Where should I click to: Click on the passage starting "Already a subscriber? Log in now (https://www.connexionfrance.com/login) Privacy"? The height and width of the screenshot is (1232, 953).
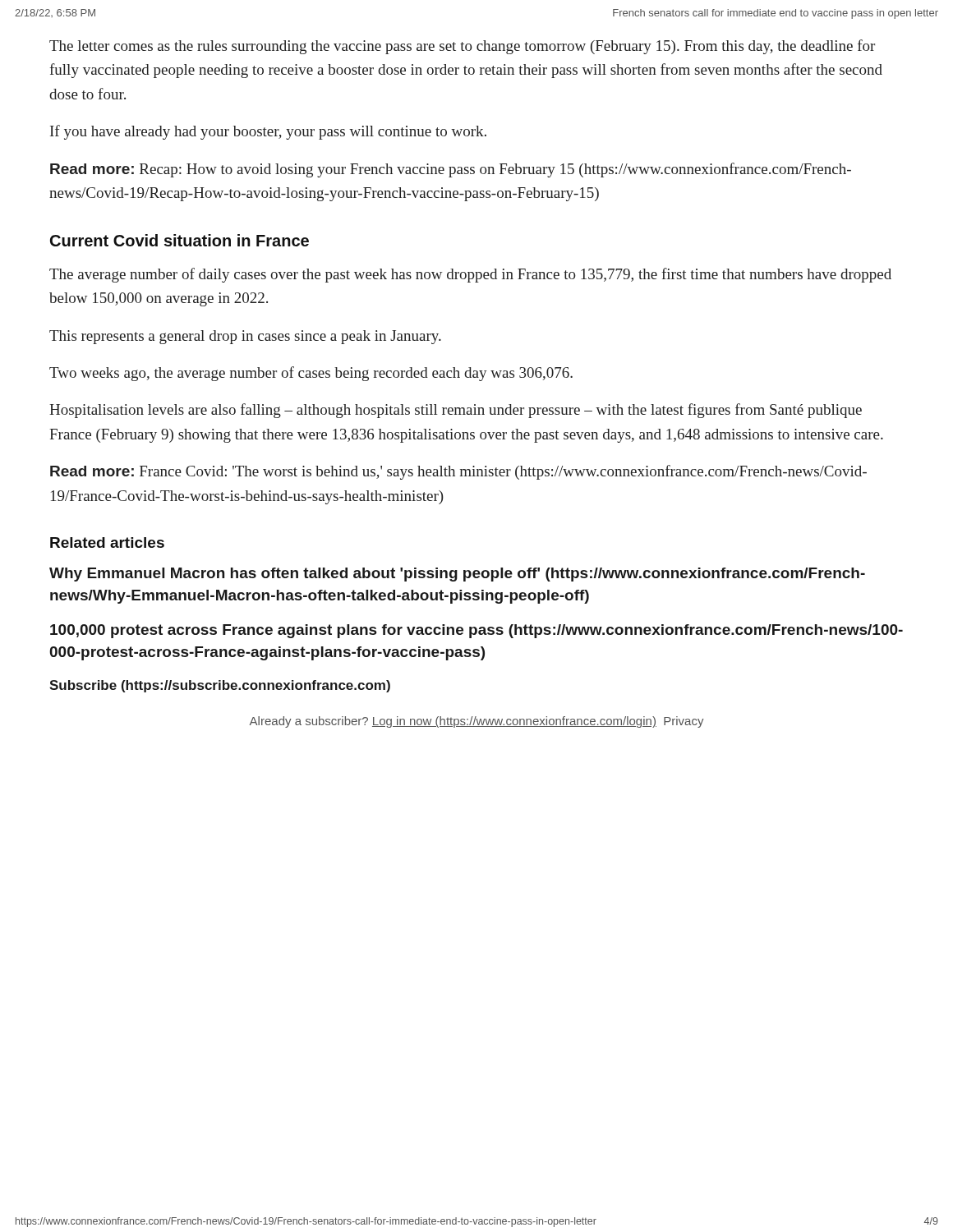click(x=476, y=721)
